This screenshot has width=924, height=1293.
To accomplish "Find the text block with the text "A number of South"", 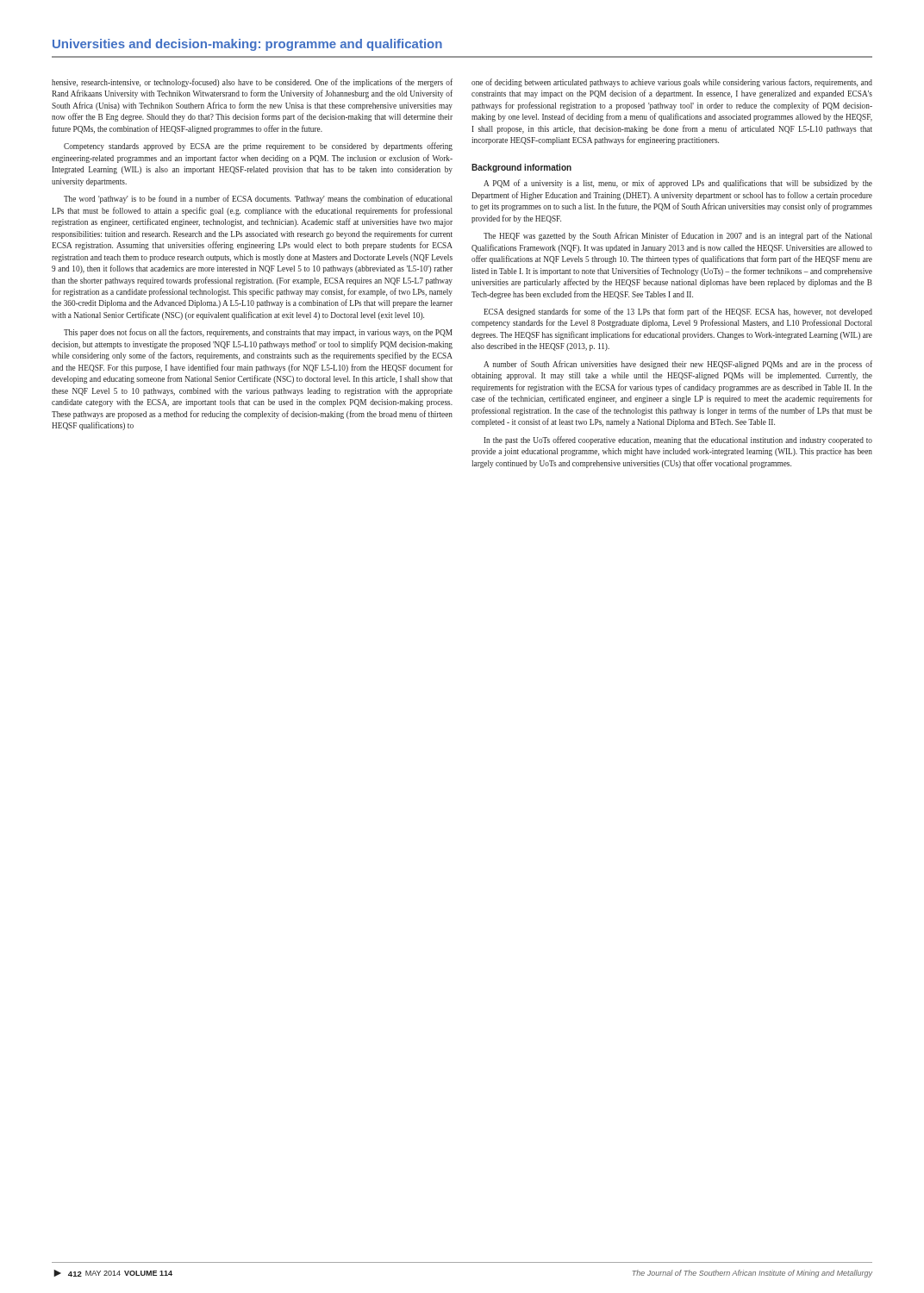I will tap(672, 394).
